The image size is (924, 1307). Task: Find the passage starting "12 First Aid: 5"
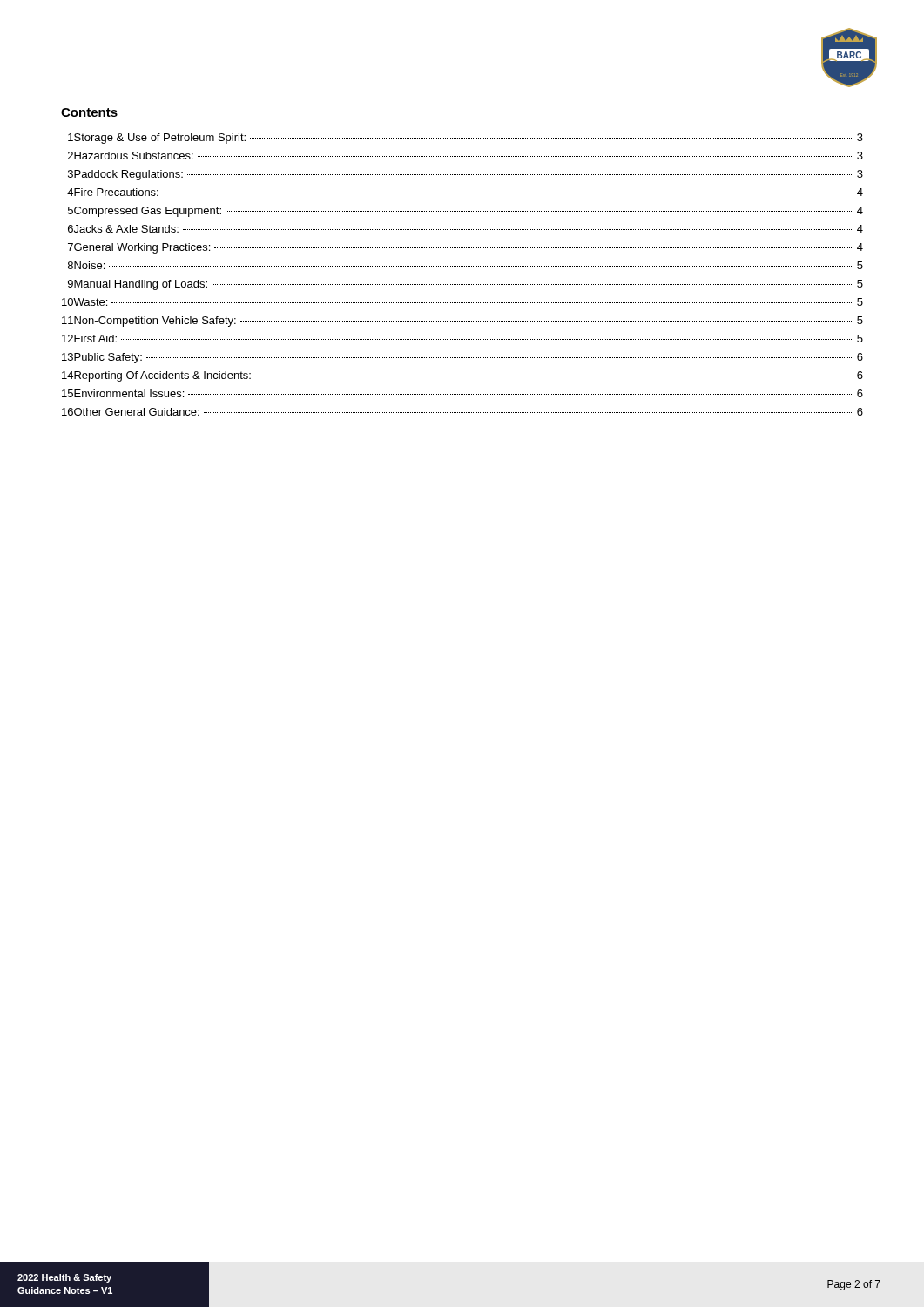tap(462, 339)
